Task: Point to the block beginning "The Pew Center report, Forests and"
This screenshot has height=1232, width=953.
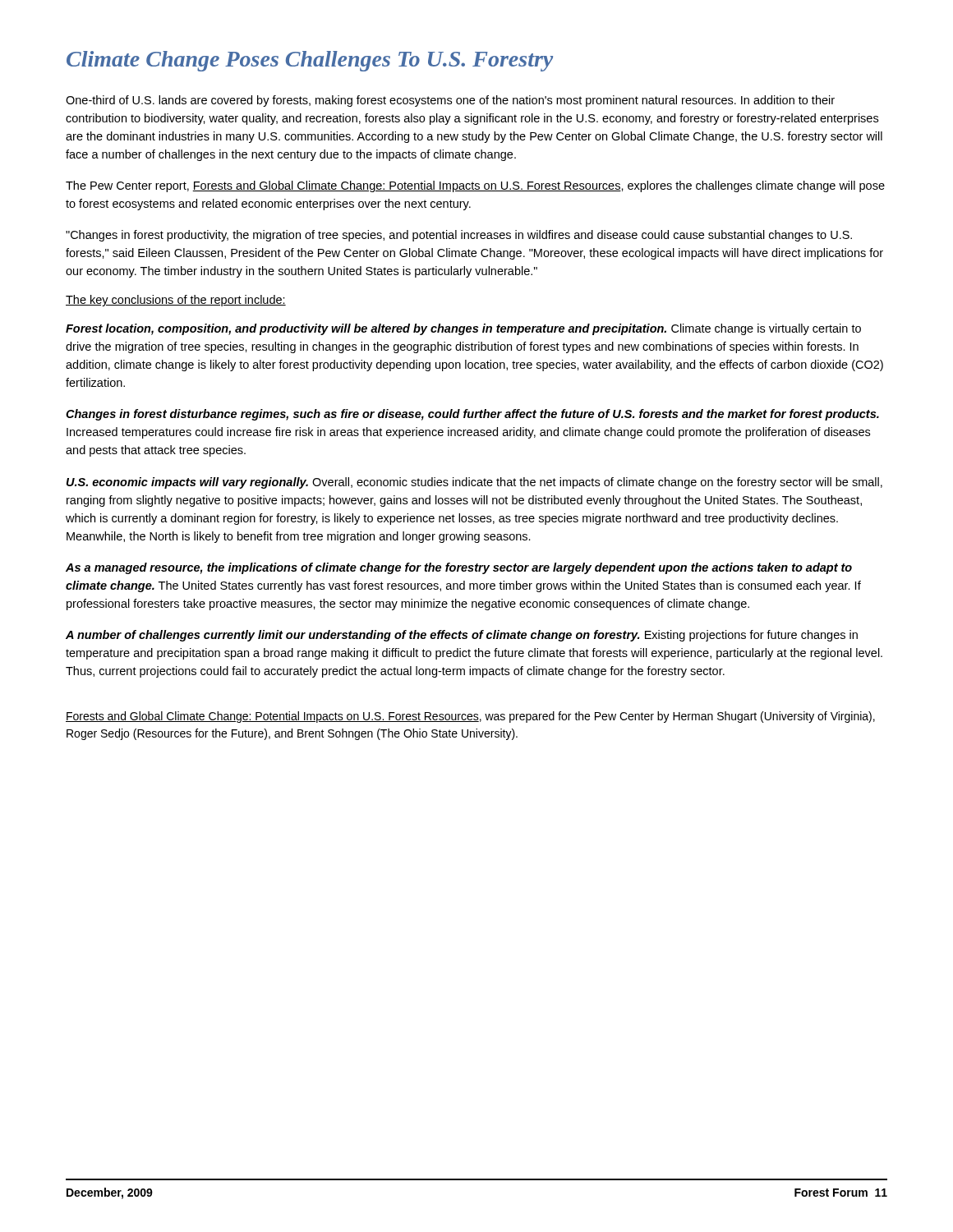Action: (476, 195)
